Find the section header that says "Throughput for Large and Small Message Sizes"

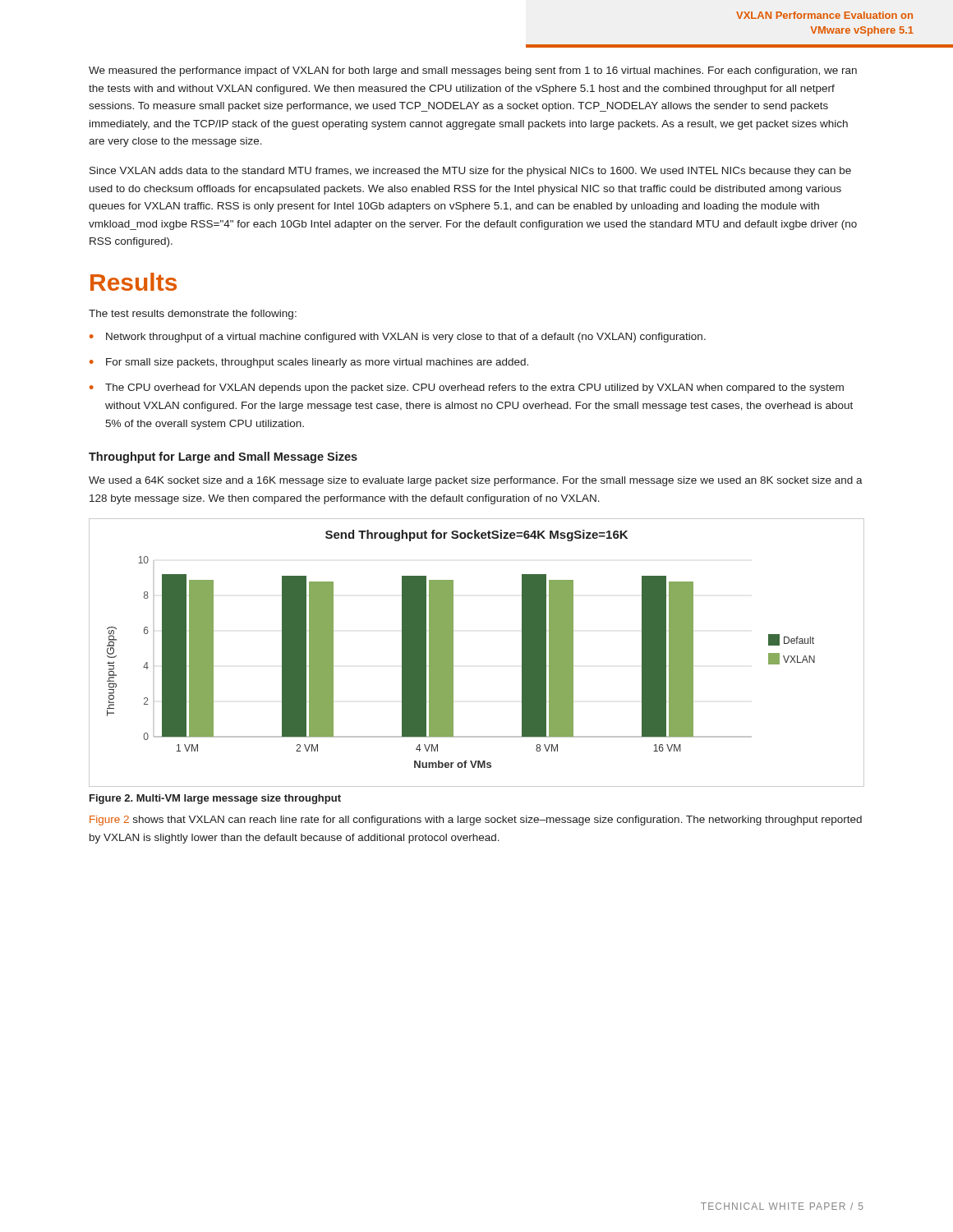pos(223,457)
